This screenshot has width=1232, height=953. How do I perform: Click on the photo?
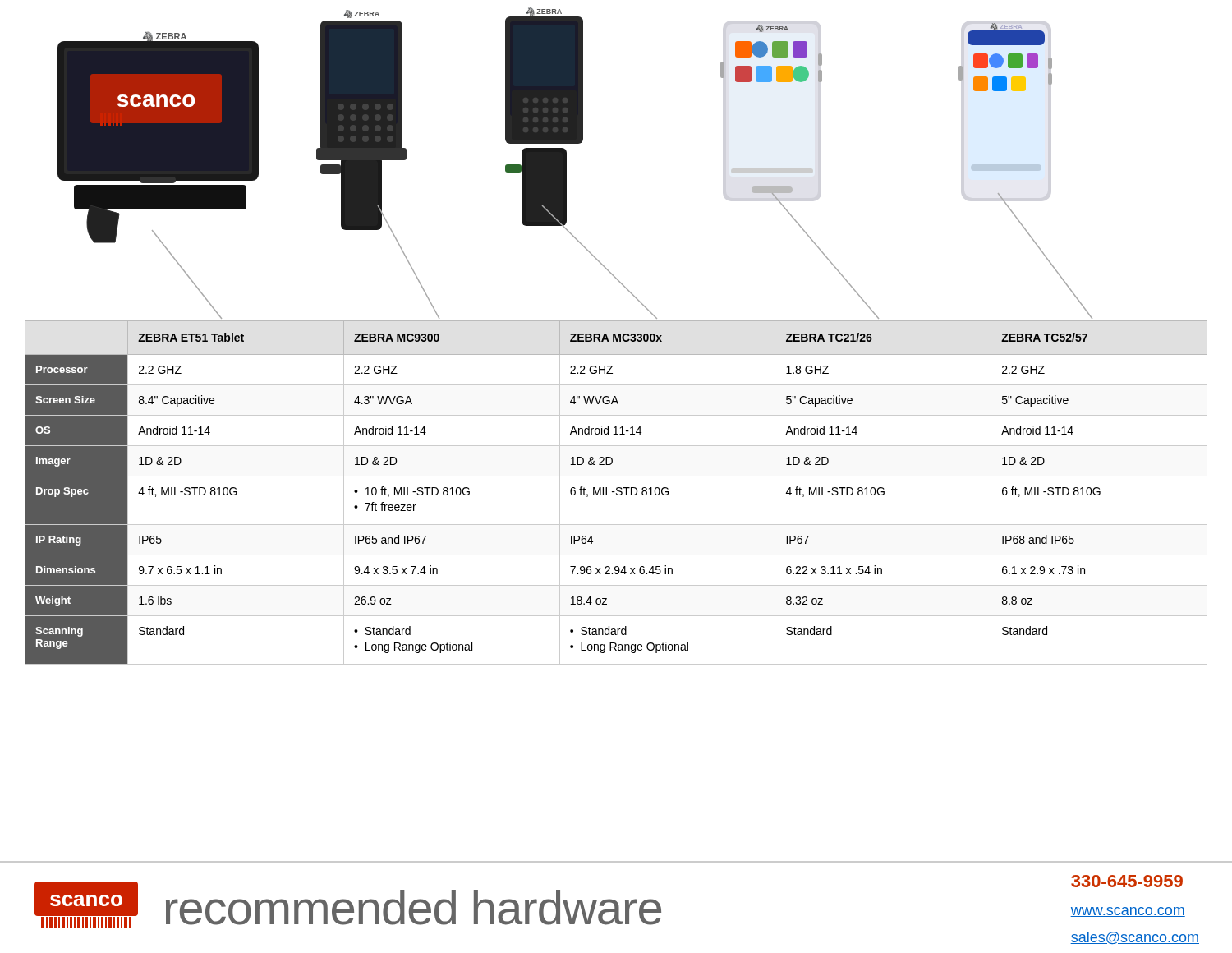tap(616, 125)
